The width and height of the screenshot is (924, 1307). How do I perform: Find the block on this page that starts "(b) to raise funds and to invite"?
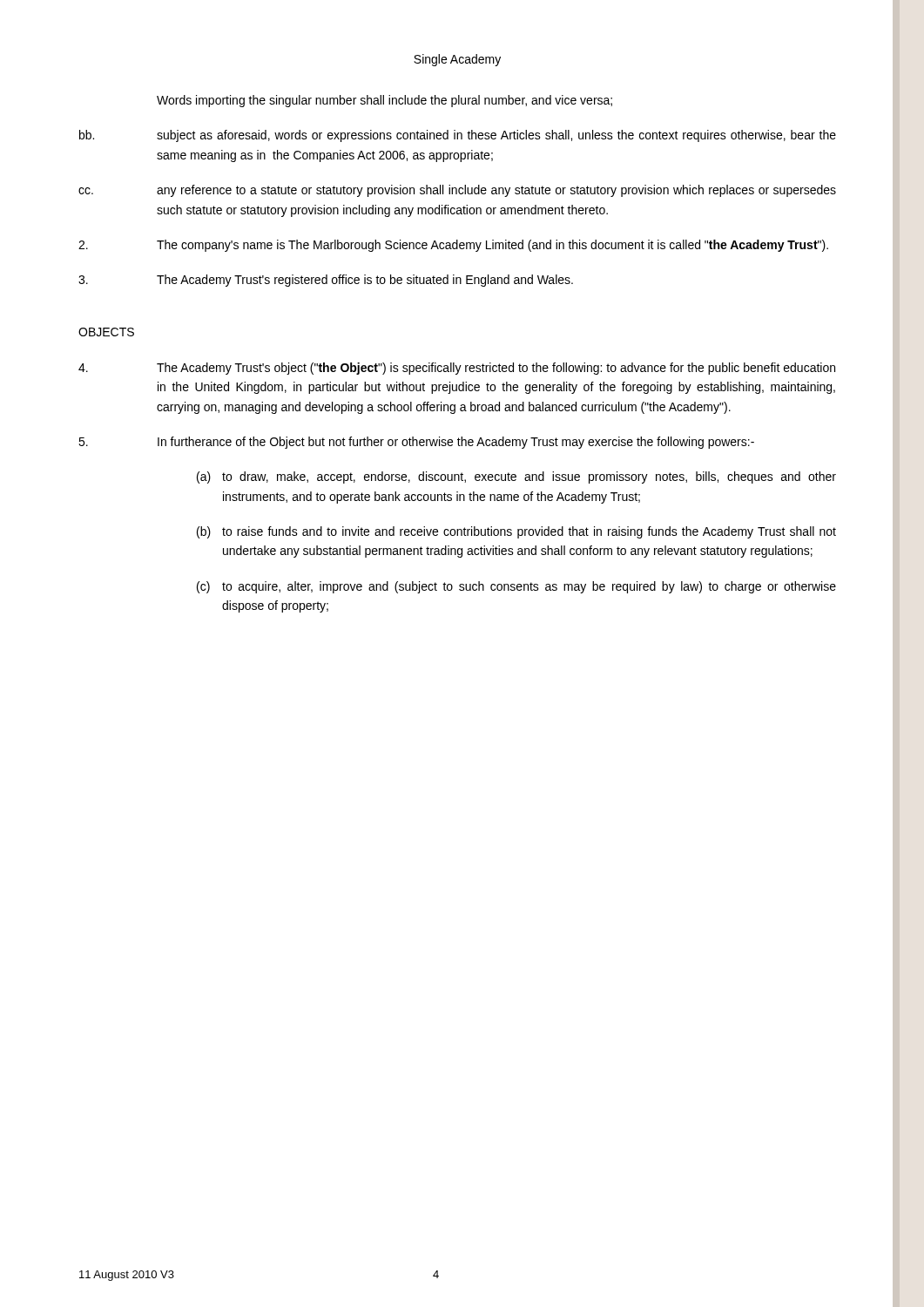(516, 541)
